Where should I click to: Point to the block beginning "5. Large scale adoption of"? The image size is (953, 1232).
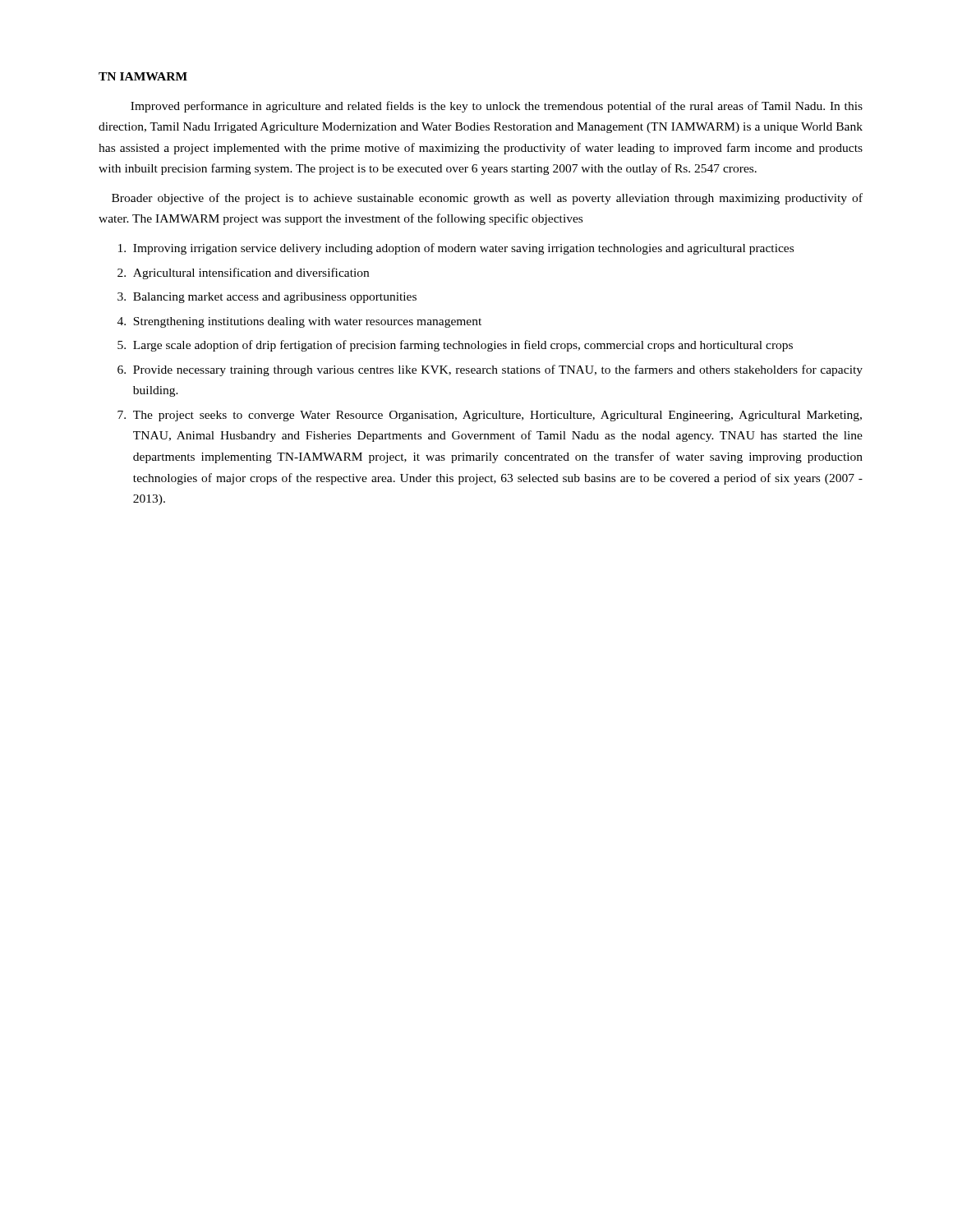click(481, 345)
